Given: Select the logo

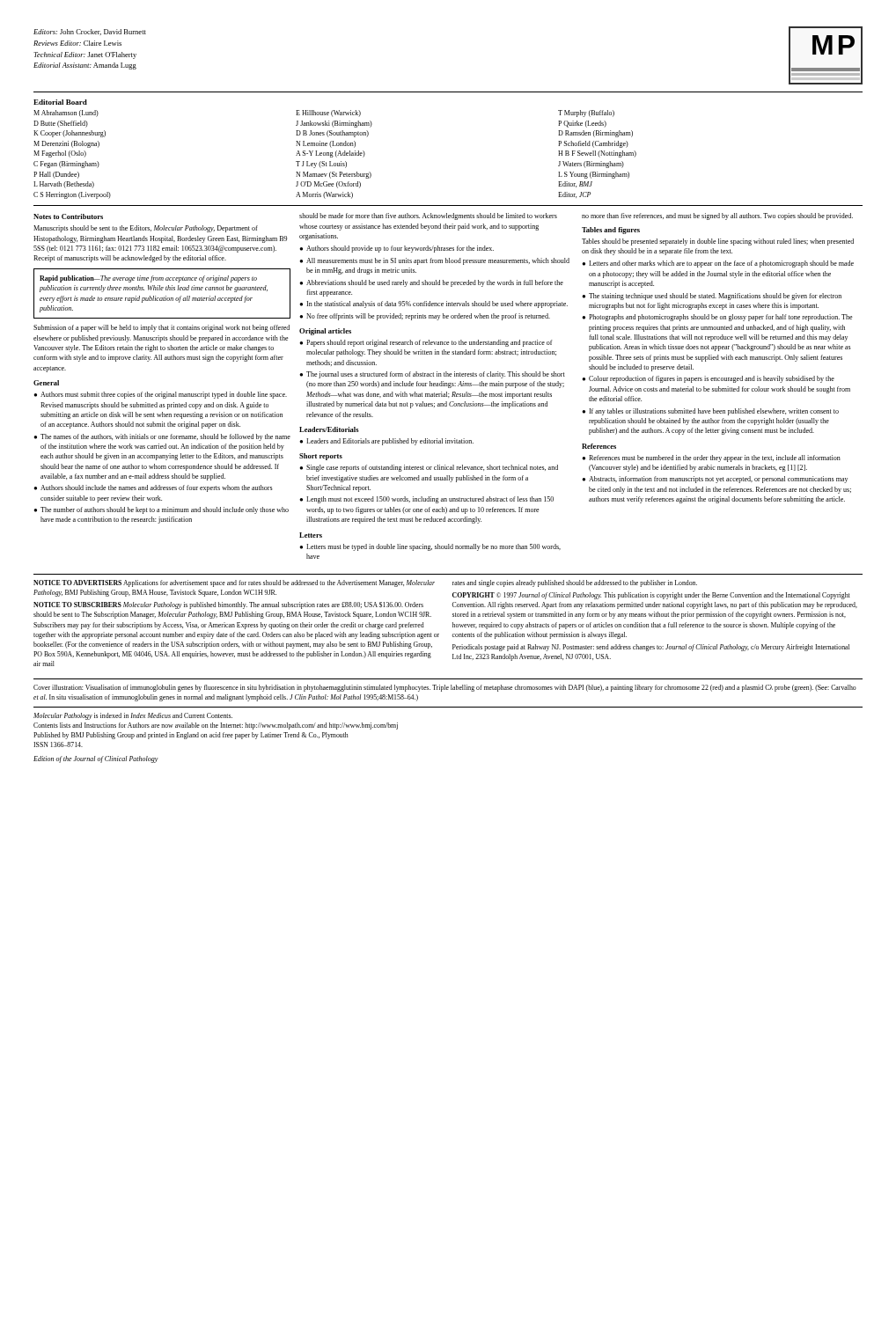Looking at the screenshot, I should point(823,55).
